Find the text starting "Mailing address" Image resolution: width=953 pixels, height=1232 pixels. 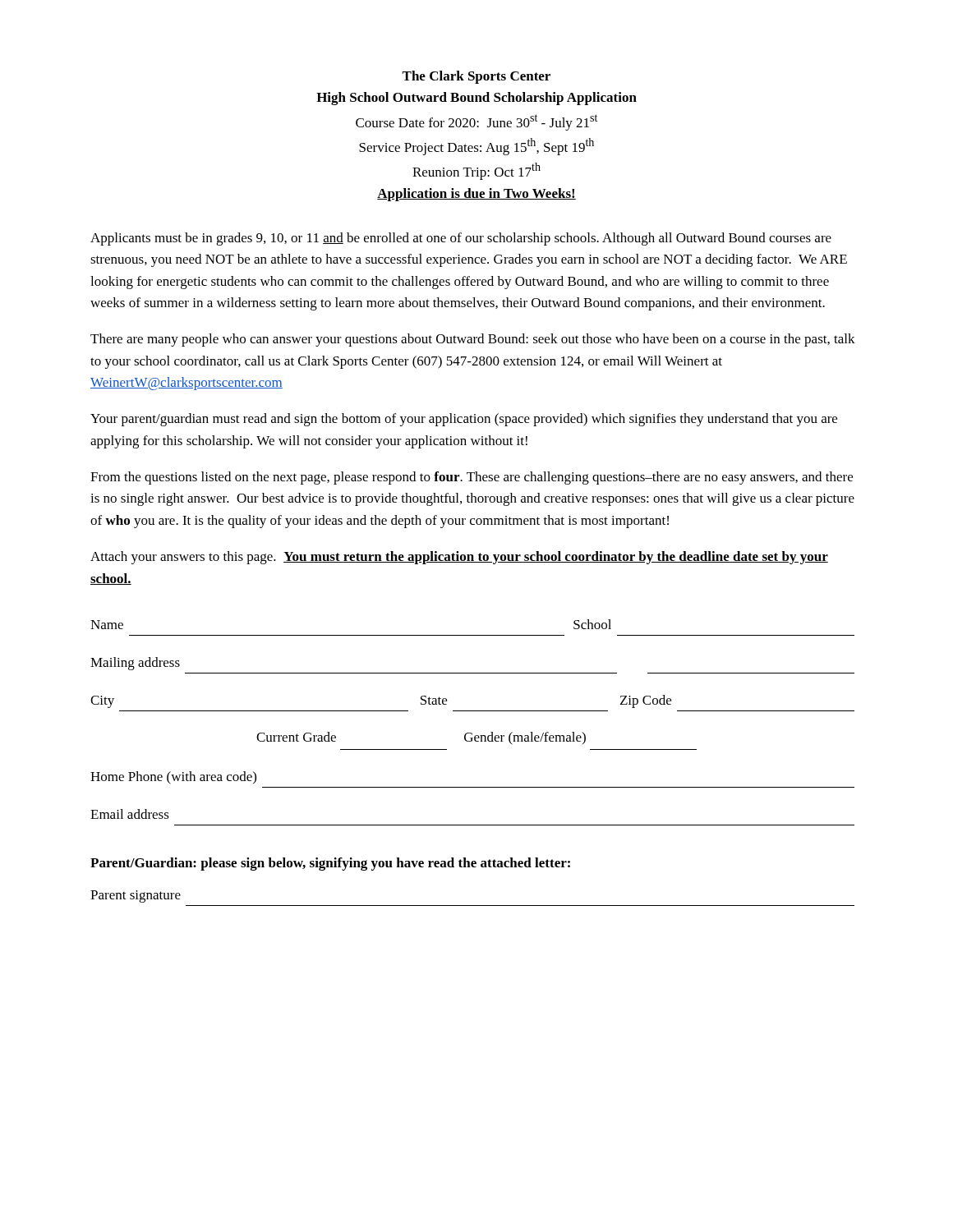coord(472,662)
